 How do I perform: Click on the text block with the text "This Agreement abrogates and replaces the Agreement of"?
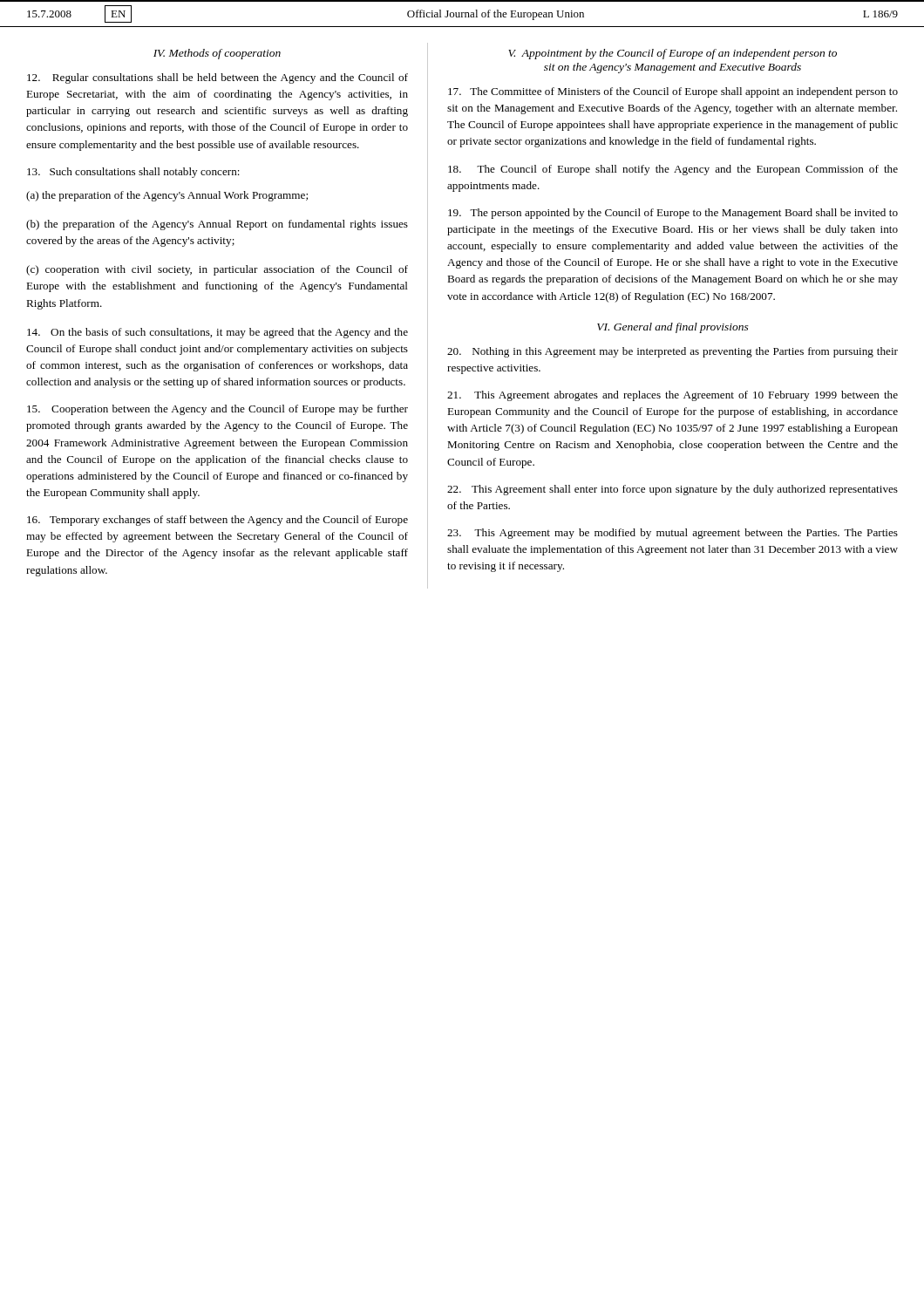[673, 428]
